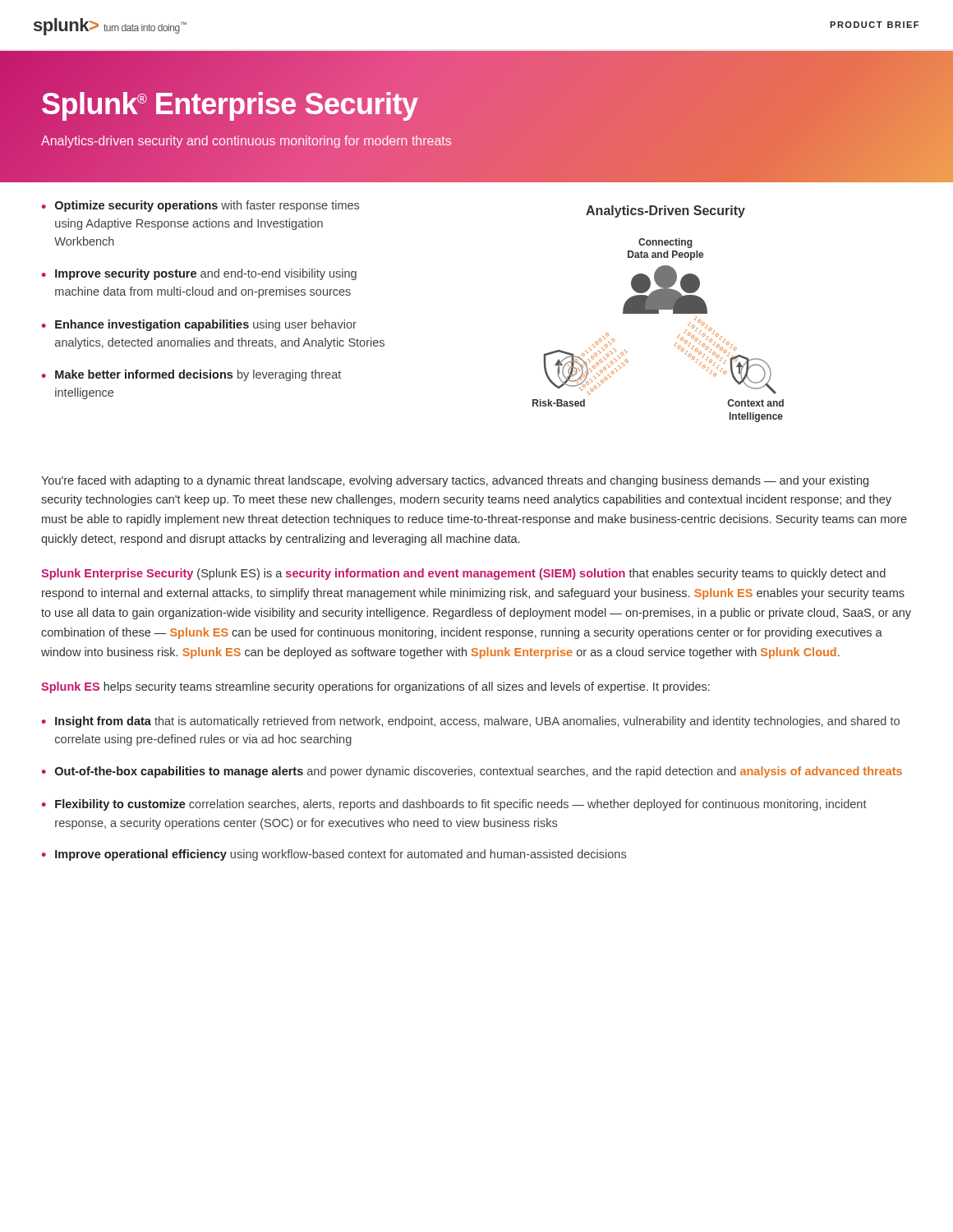Find the list item containing "• Make better"
This screenshot has width=953, height=1232.
coord(214,384)
